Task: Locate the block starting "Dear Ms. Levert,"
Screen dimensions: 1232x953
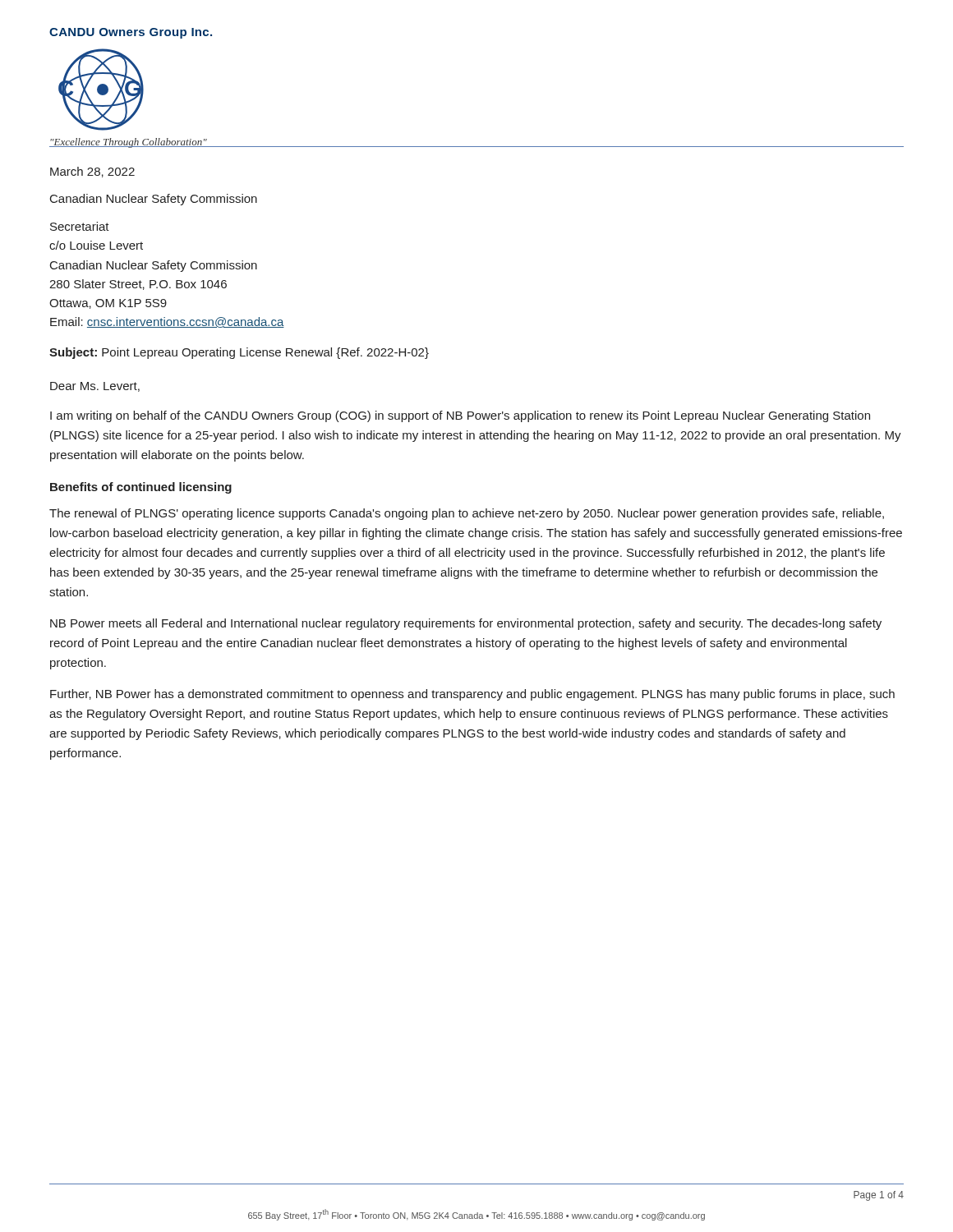Action: [95, 385]
